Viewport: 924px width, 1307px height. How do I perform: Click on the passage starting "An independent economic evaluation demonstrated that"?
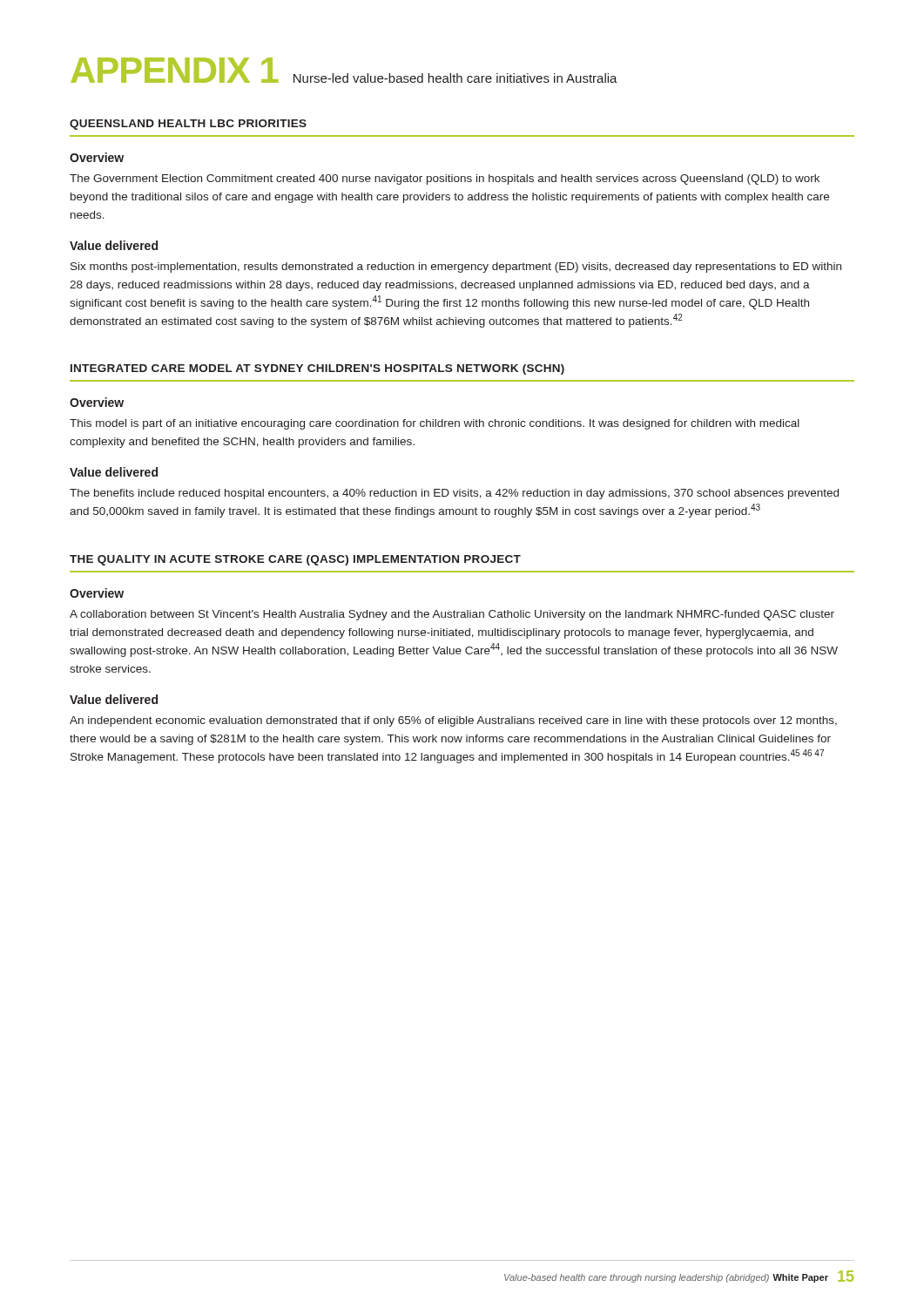point(454,738)
